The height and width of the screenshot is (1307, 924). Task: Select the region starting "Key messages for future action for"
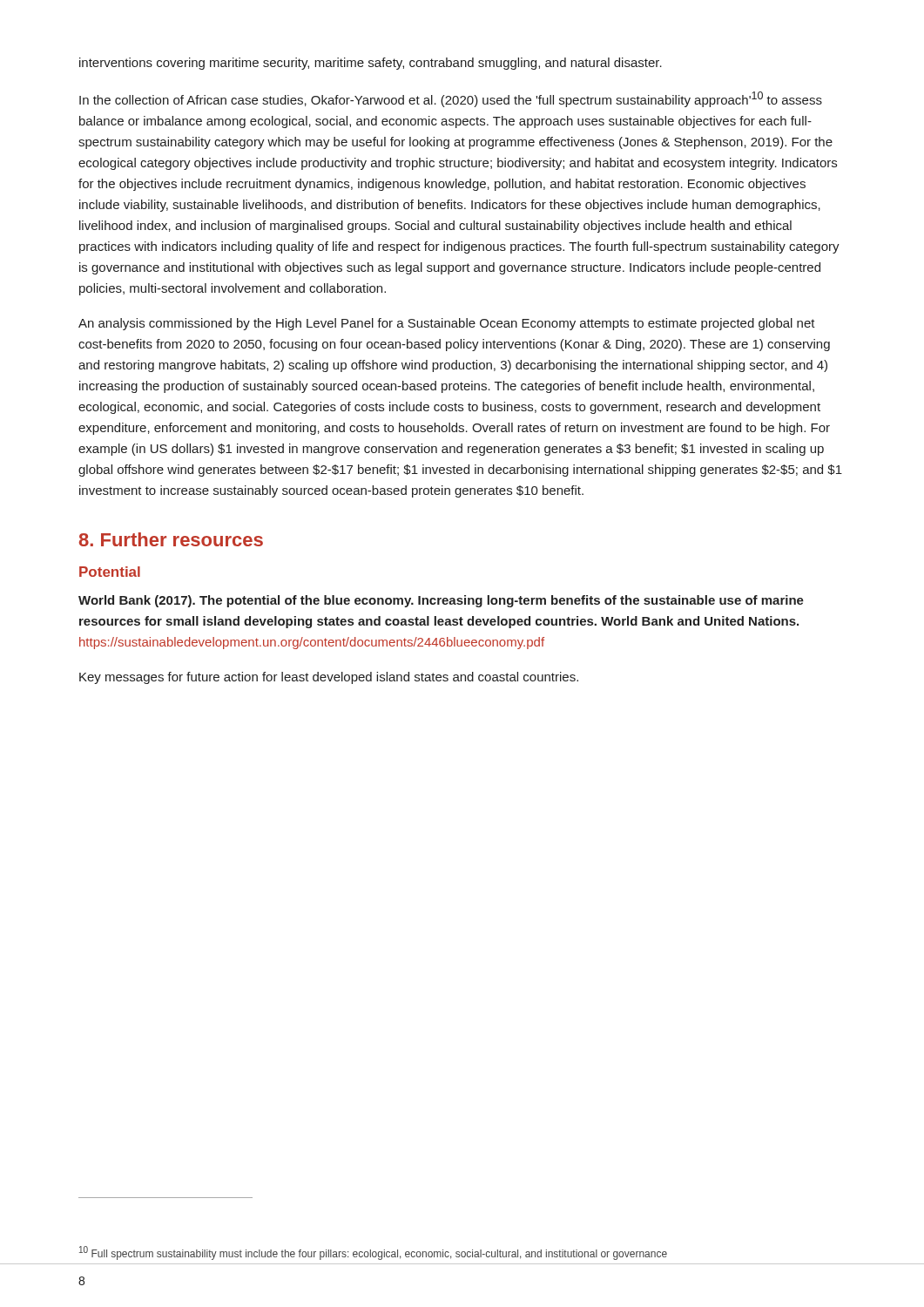329,677
